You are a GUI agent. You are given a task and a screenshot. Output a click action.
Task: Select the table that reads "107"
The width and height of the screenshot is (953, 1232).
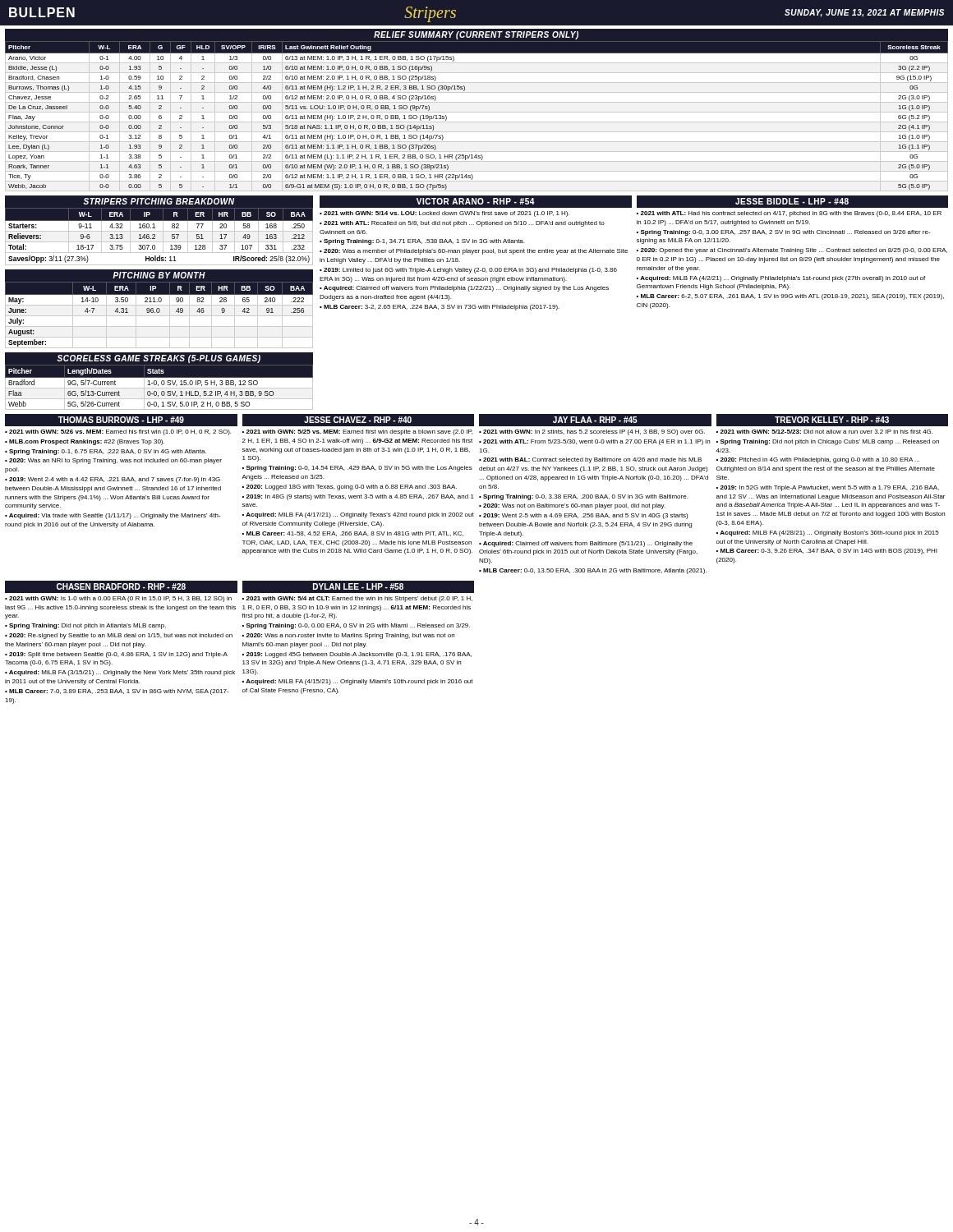[159, 230]
